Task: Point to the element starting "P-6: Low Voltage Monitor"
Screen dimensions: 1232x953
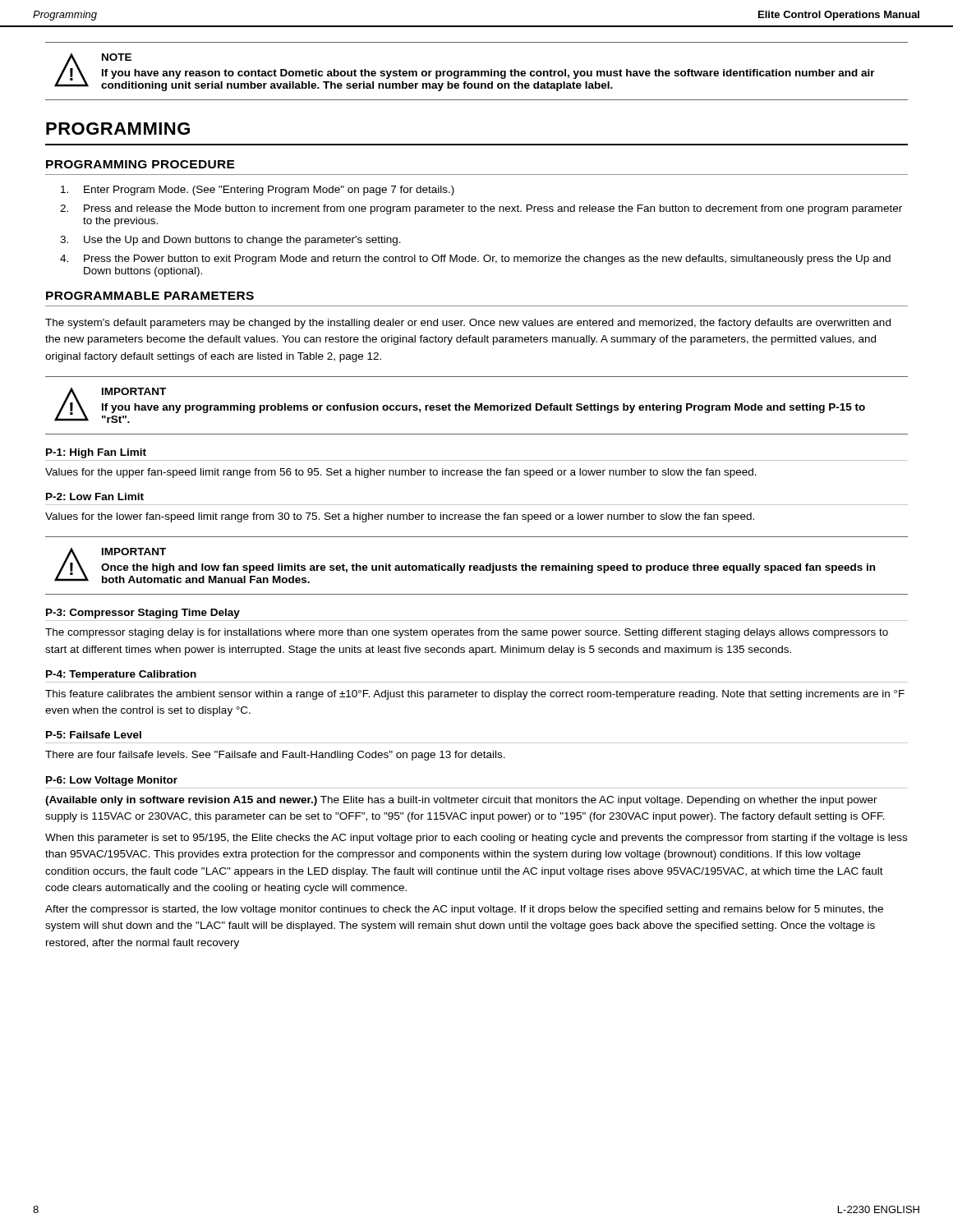Action: click(x=476, y=781)
